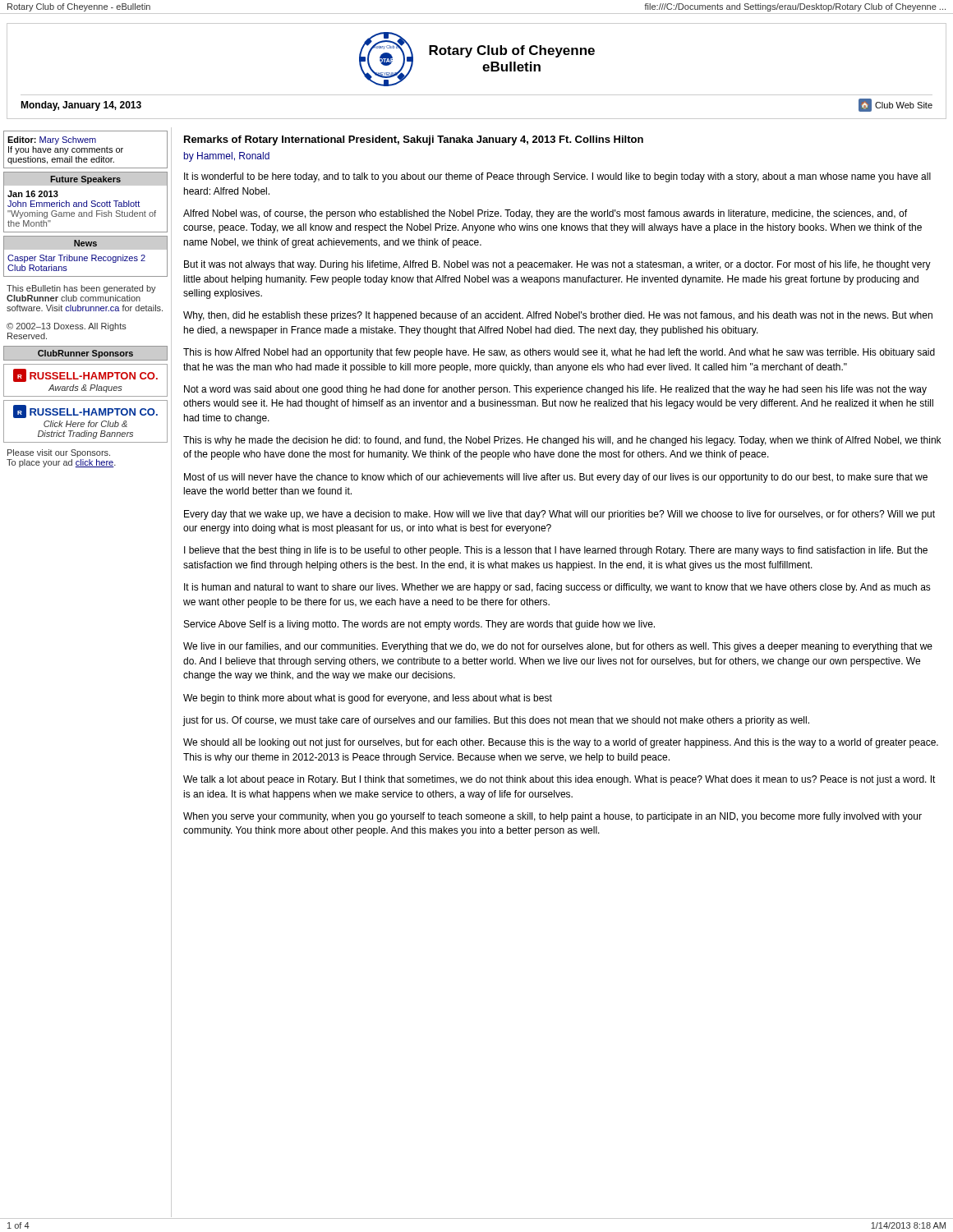
Task: Click the passage that begins "This is why he made the"
Action: [562, 447]
